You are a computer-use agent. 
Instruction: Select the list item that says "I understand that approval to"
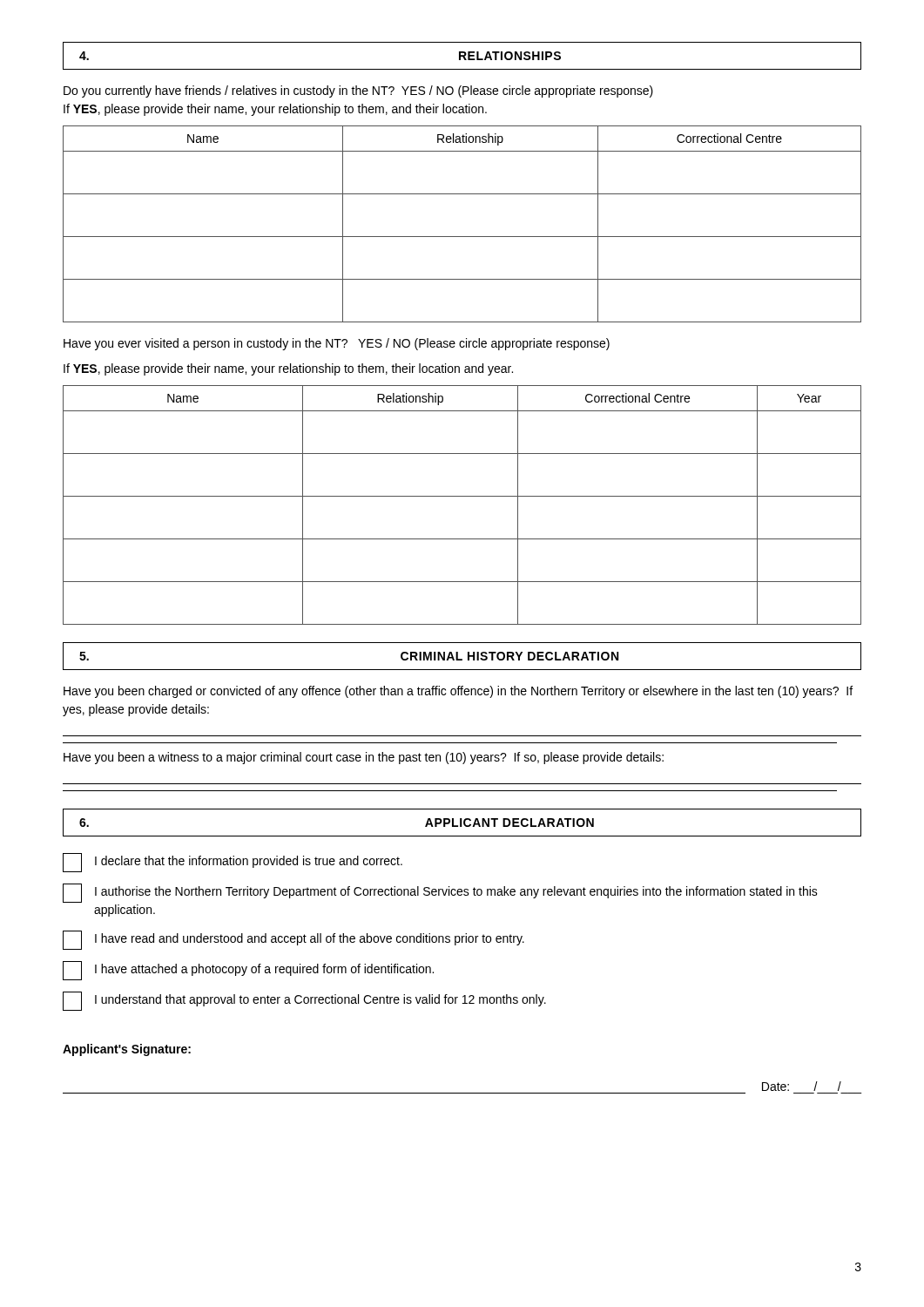(x=305, y=1001)
